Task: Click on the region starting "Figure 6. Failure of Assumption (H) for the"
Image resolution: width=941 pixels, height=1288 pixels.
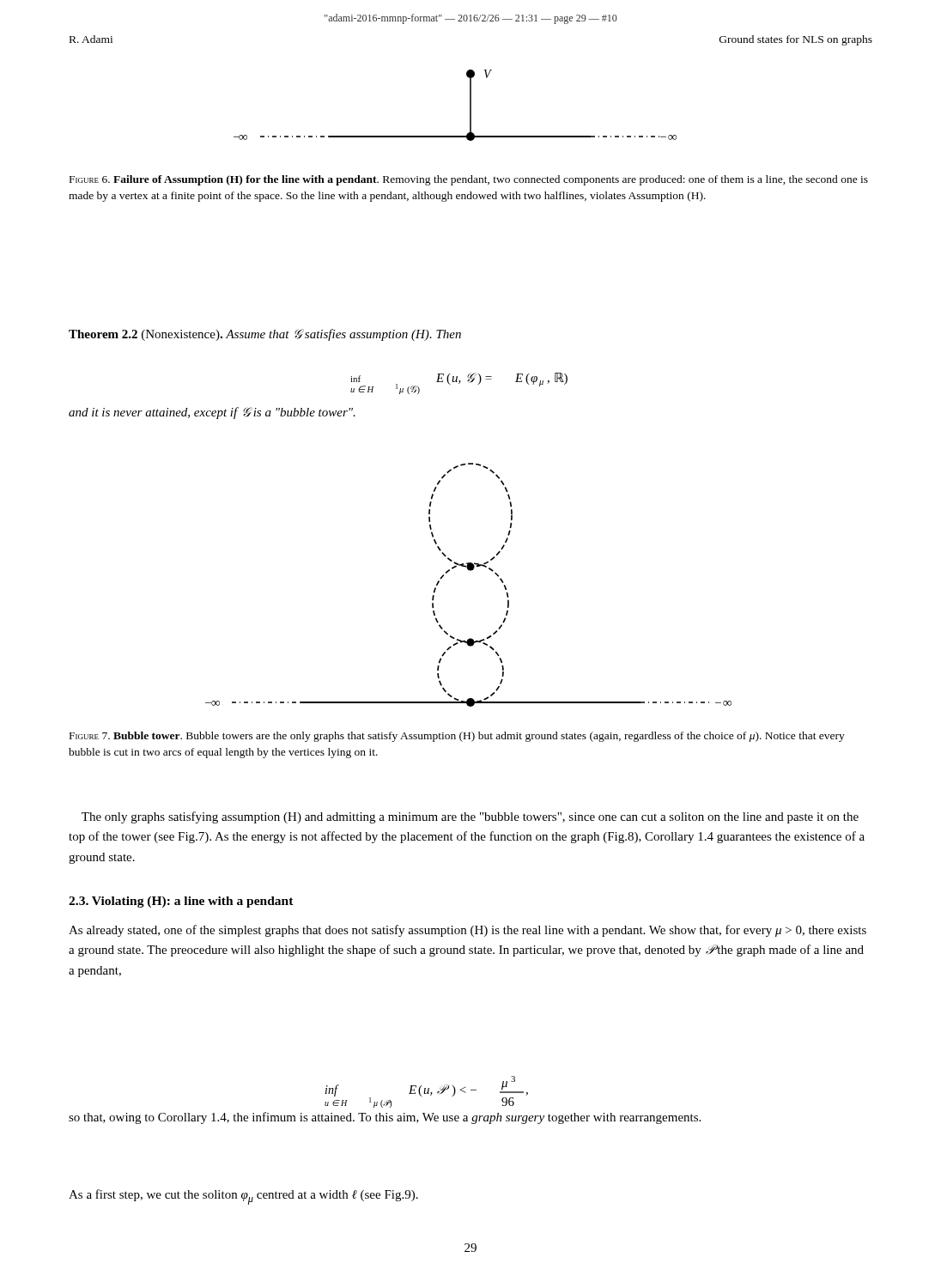Action: [x=468, y=187]
